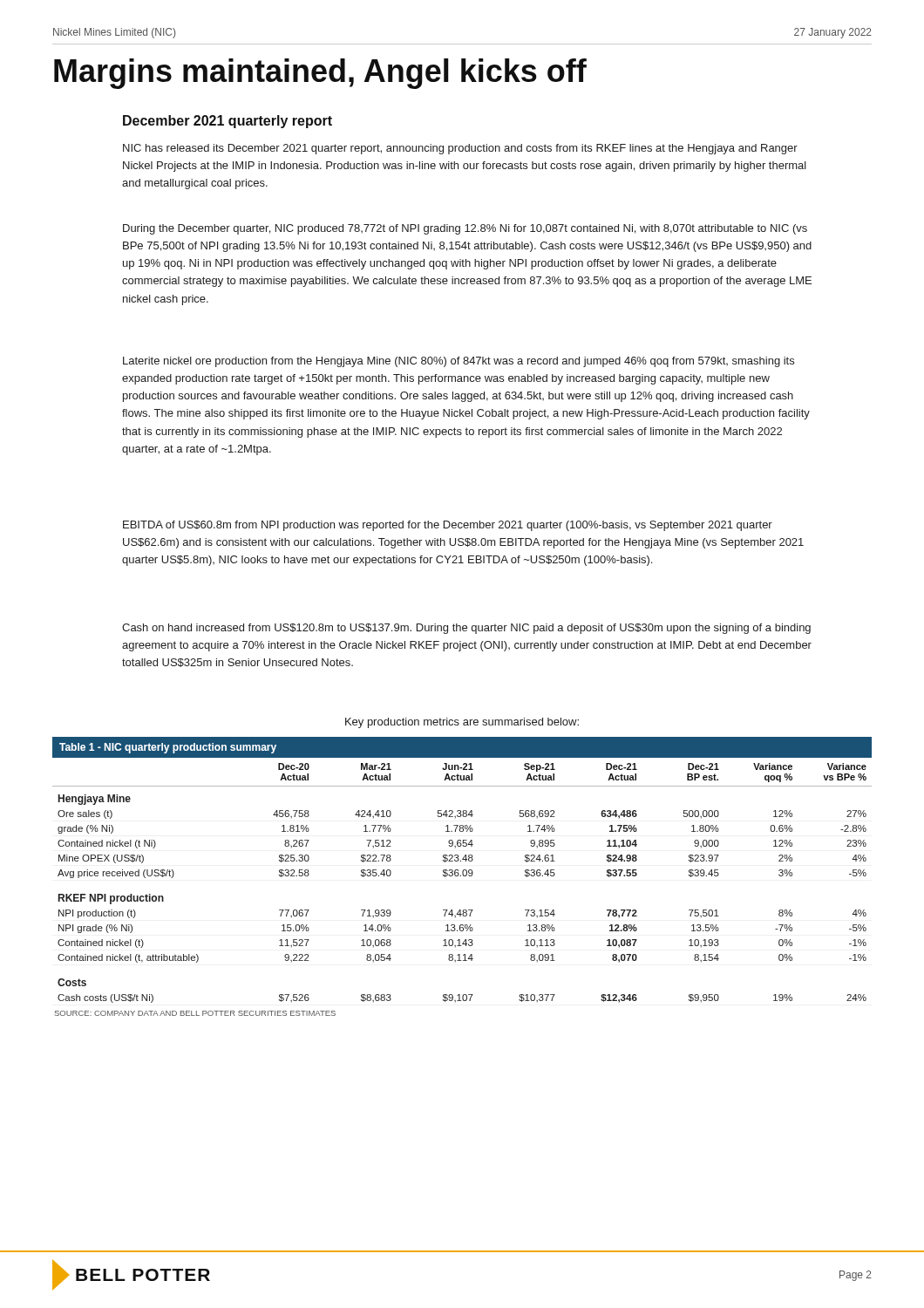
Task: Click on the section header that says "December 2021 quarterly report"
Action: pyautogui.click(x=228, y=122)
